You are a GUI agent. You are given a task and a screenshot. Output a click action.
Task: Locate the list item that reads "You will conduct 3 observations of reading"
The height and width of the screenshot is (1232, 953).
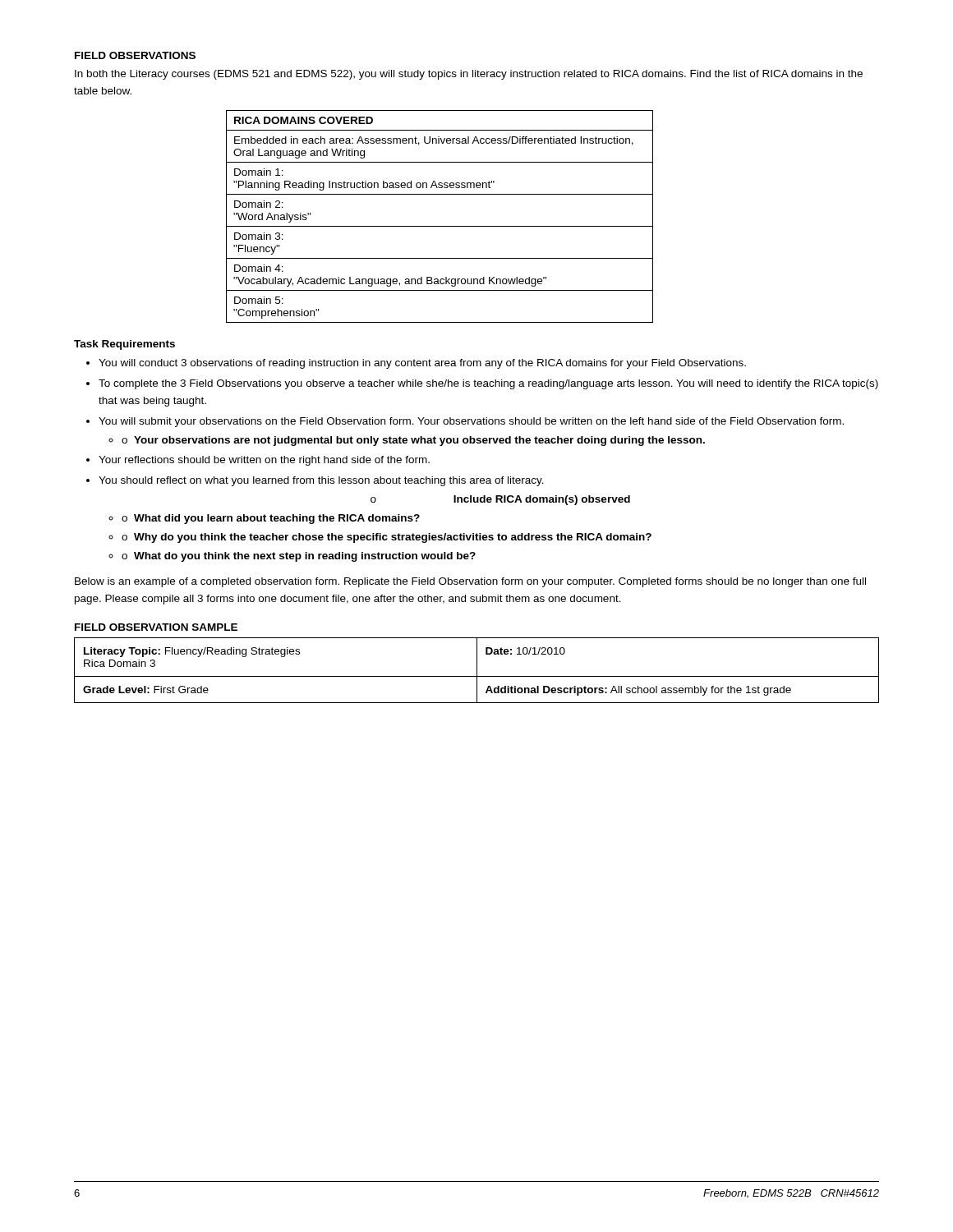click(x=489, y=363)
